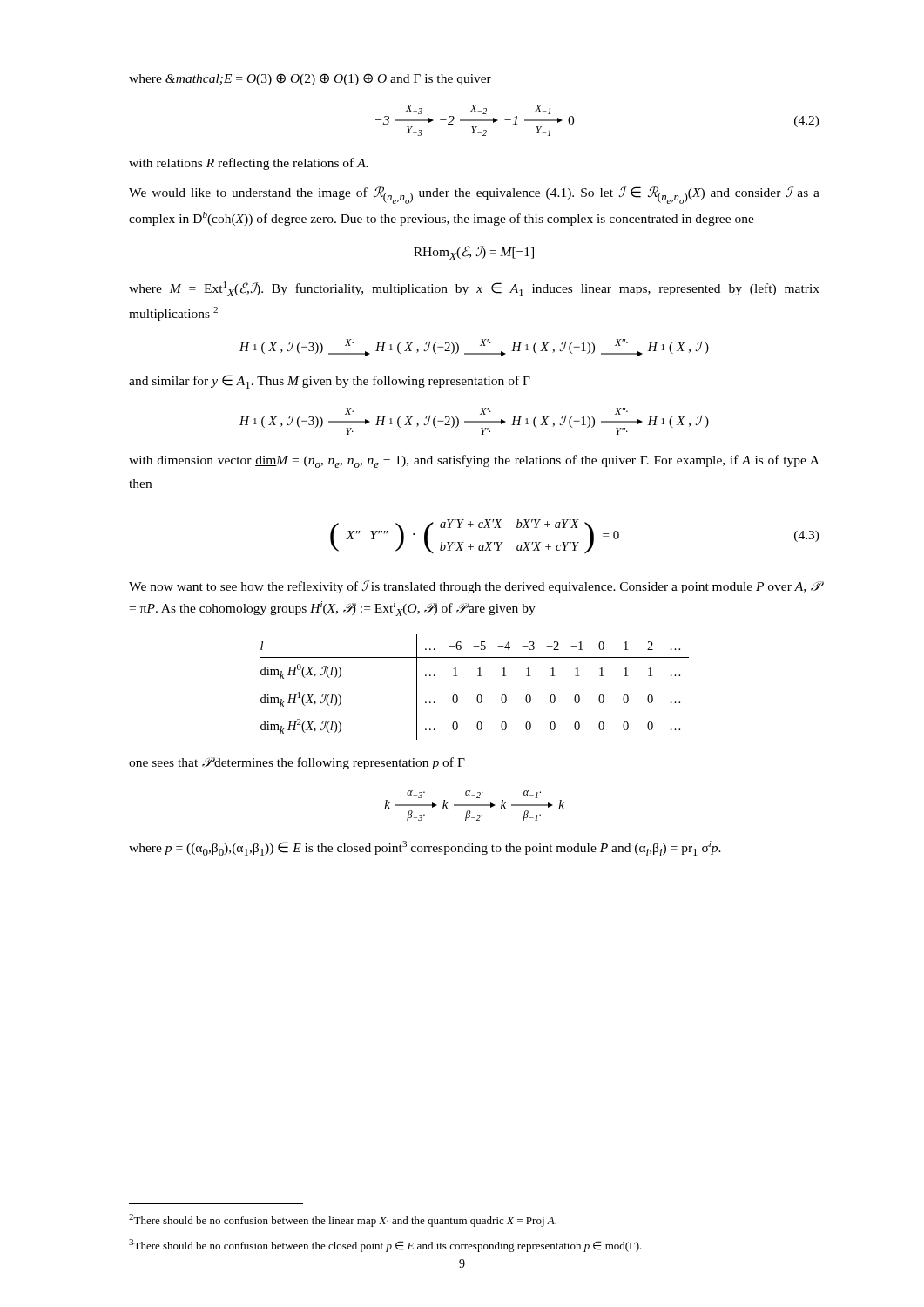Select the formula containing "H1(X, ℐ(−3)) X· Y· H1(X, ℐ(−2)) X′·"
This screenshot has height=1307, width=924.
click(474, 422)
